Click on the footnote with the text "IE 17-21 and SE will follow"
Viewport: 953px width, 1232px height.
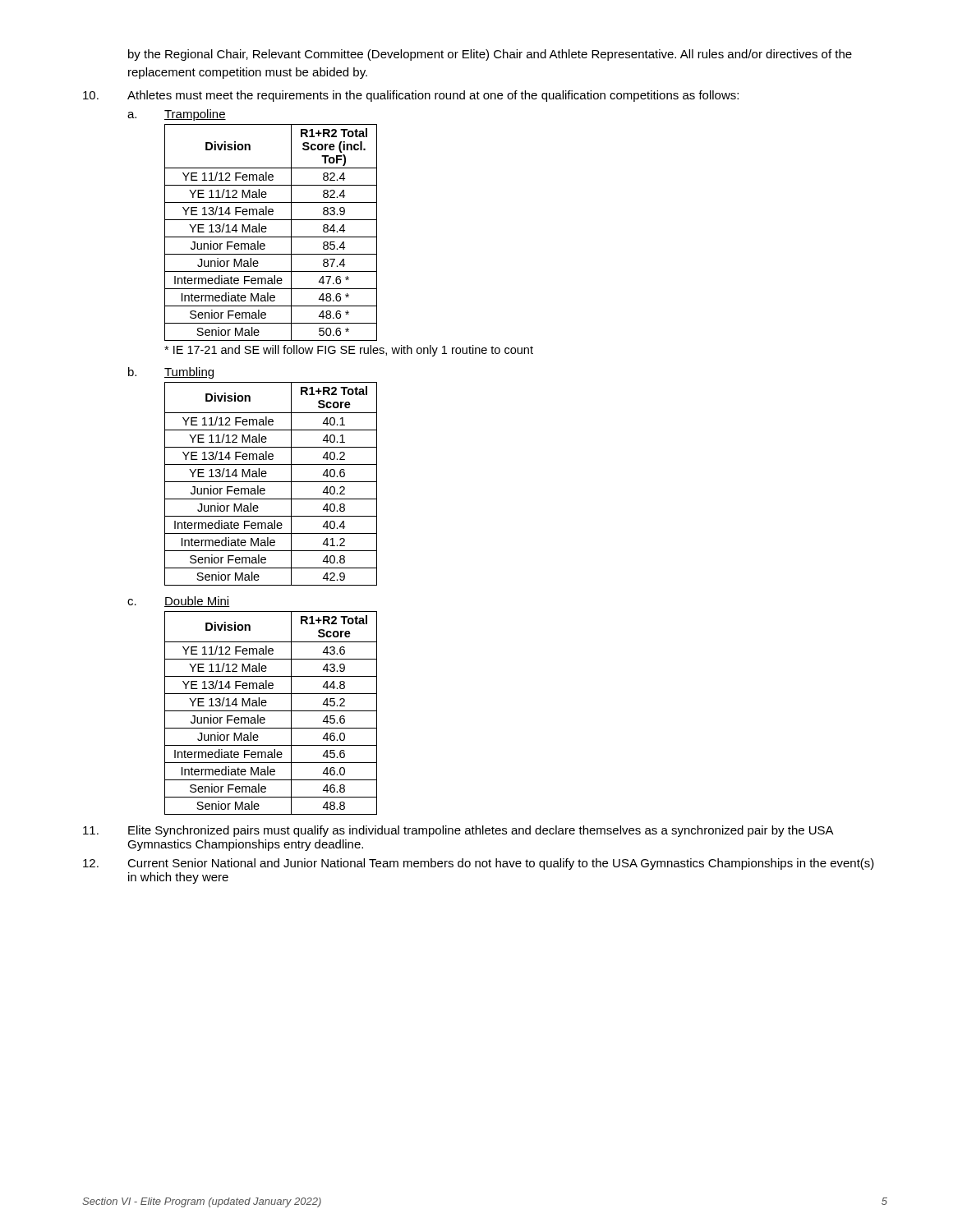349,349
